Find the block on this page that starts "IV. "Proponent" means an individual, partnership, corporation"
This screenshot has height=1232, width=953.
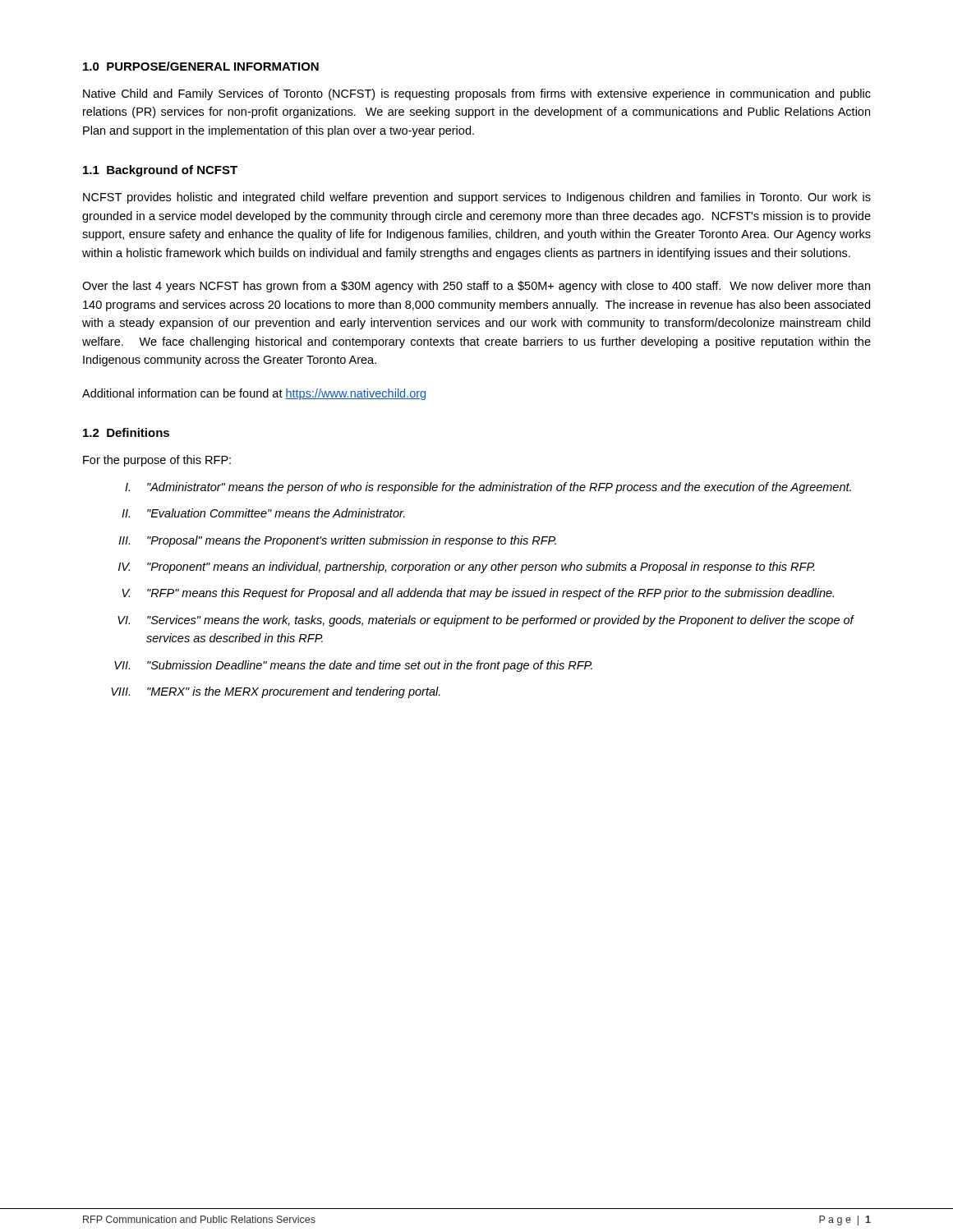[x=476, y=567]
